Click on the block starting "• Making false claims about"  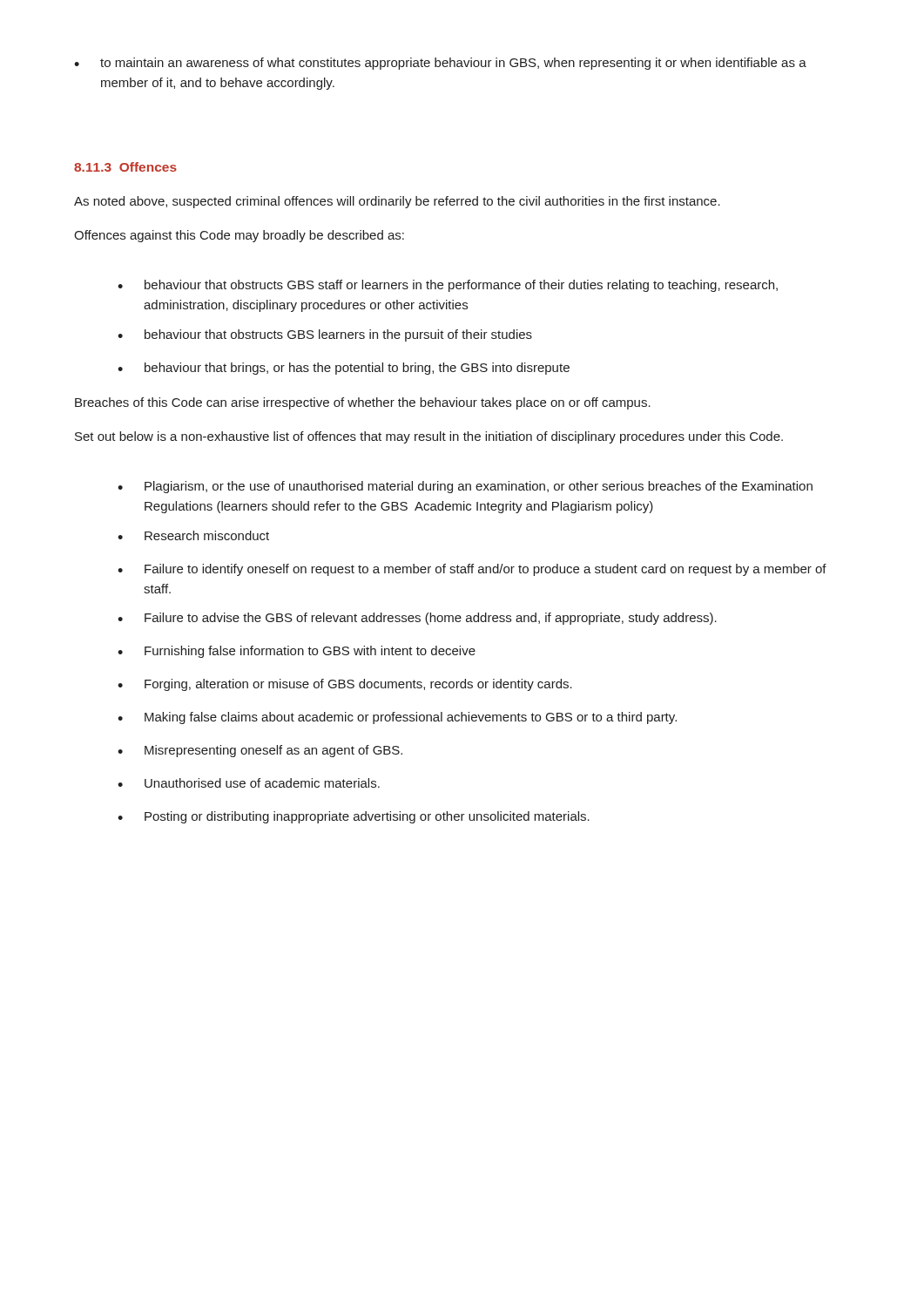[x=477, y=719]
